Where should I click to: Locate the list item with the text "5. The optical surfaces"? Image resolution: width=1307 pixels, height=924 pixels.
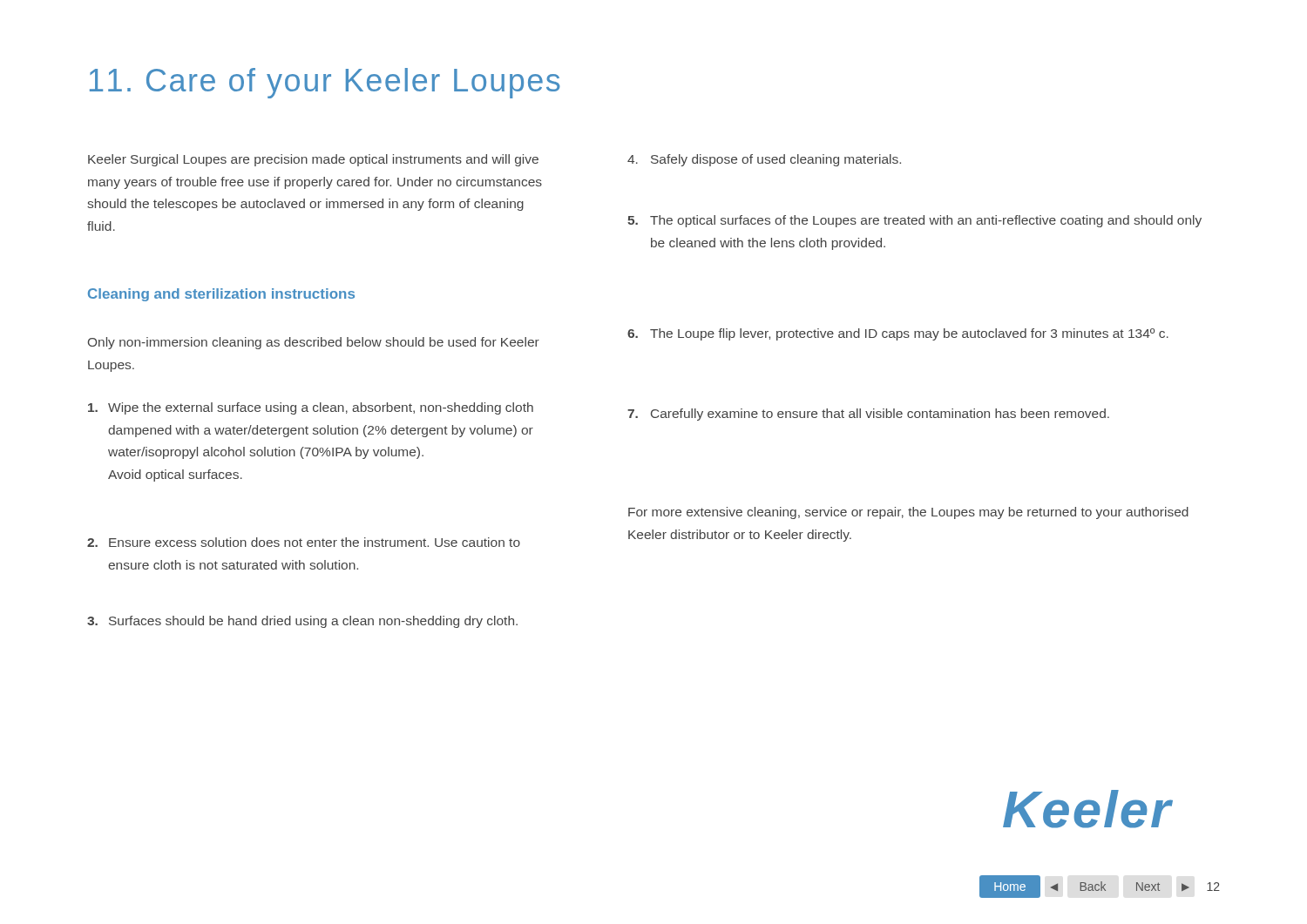(919, 231)
